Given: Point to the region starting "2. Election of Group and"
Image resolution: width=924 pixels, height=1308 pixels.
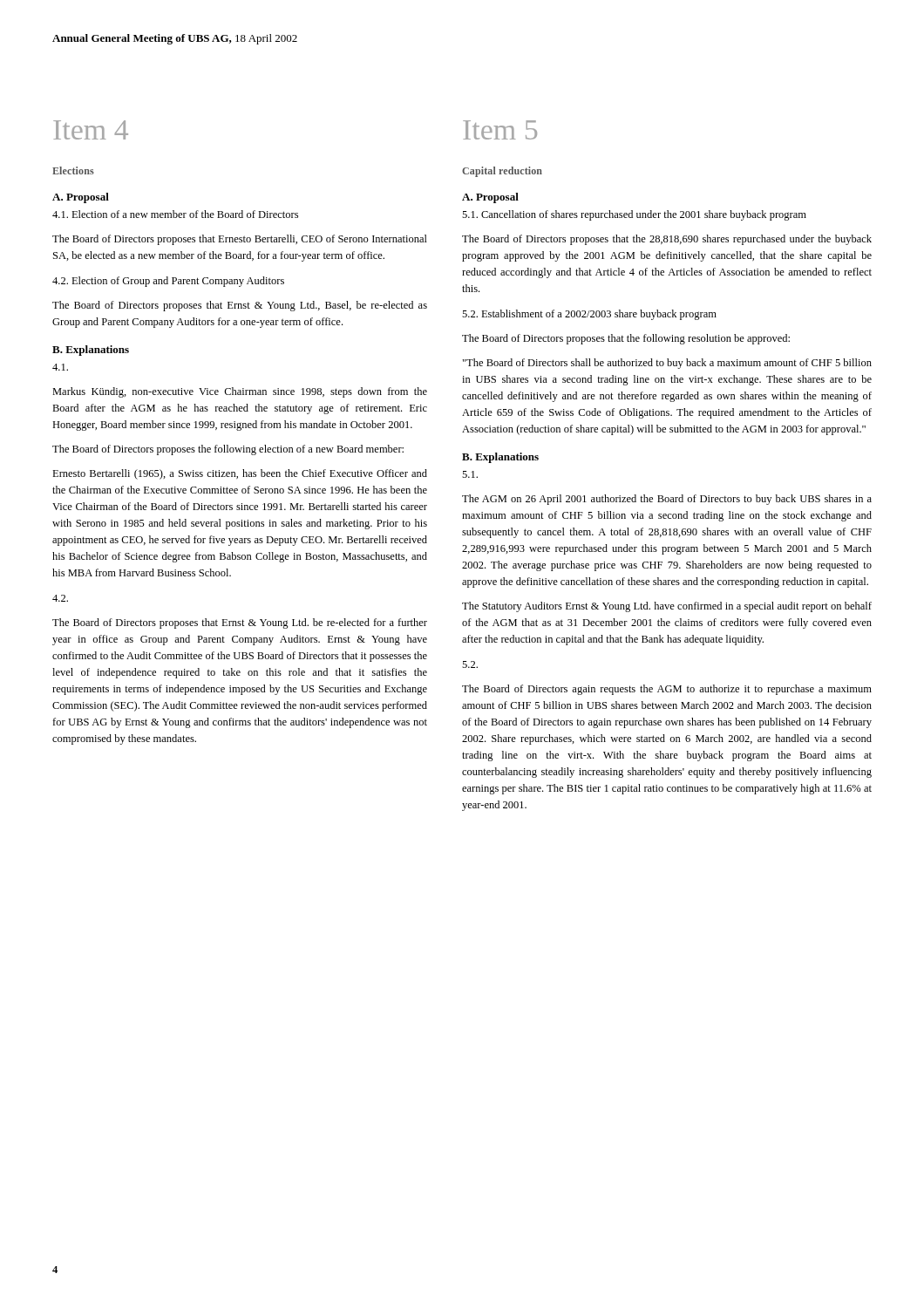Looking at the screenshot, I should coord(240,302).
